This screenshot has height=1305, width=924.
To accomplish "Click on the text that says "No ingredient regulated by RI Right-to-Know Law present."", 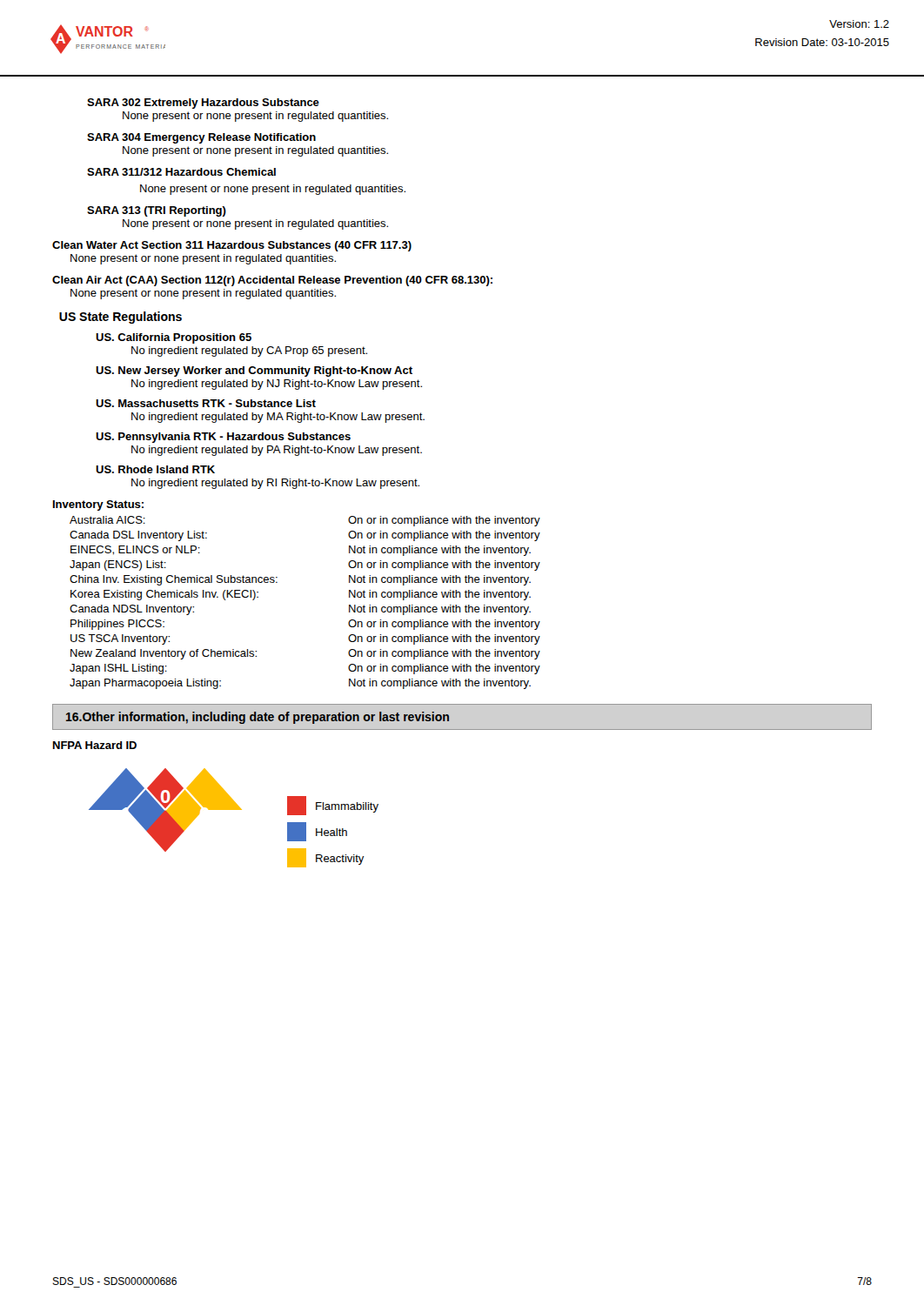I will (275, 482).
